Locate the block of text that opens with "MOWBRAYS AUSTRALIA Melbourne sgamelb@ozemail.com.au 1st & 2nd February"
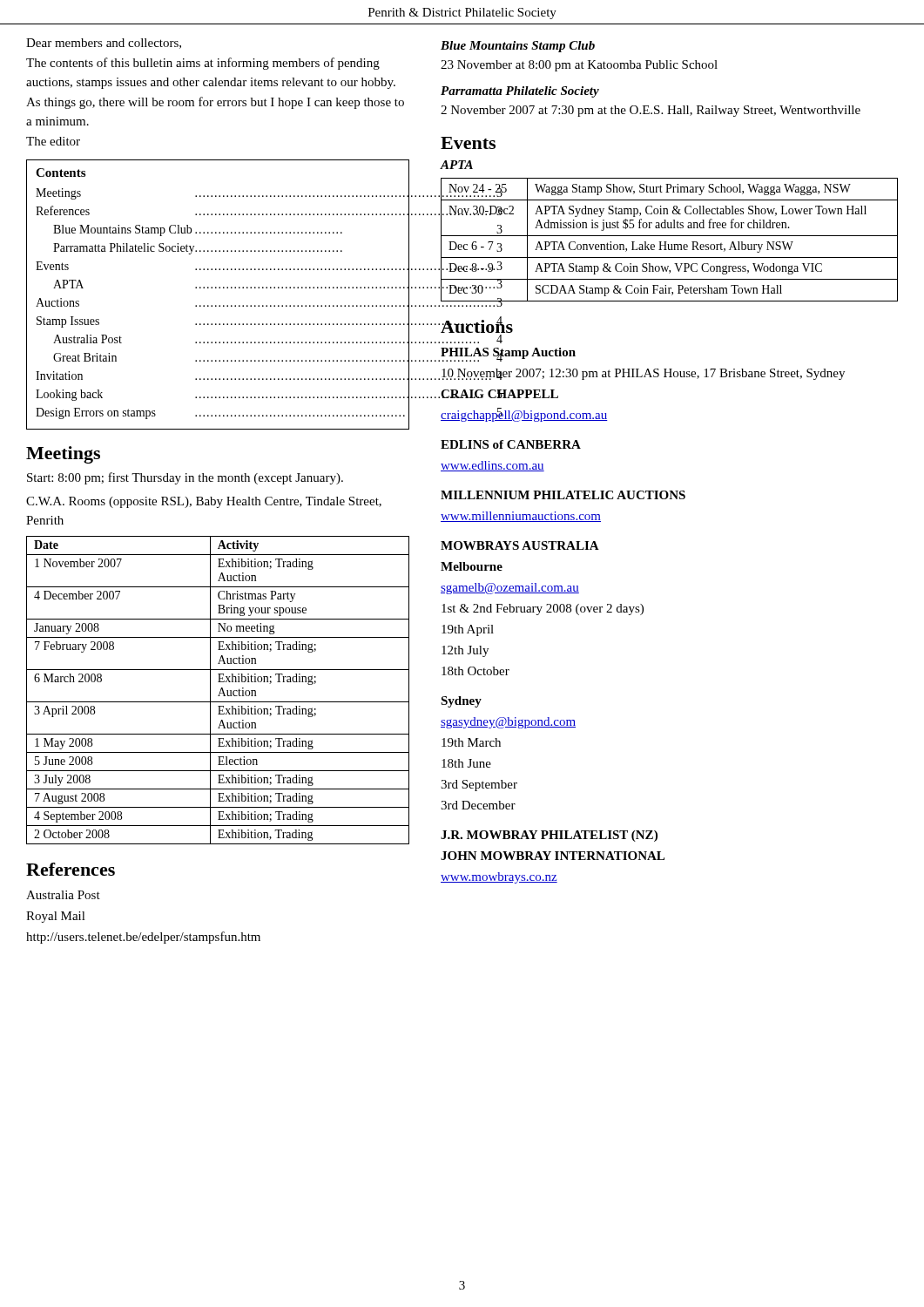The image size is (924, 1307). click(542, 608)
